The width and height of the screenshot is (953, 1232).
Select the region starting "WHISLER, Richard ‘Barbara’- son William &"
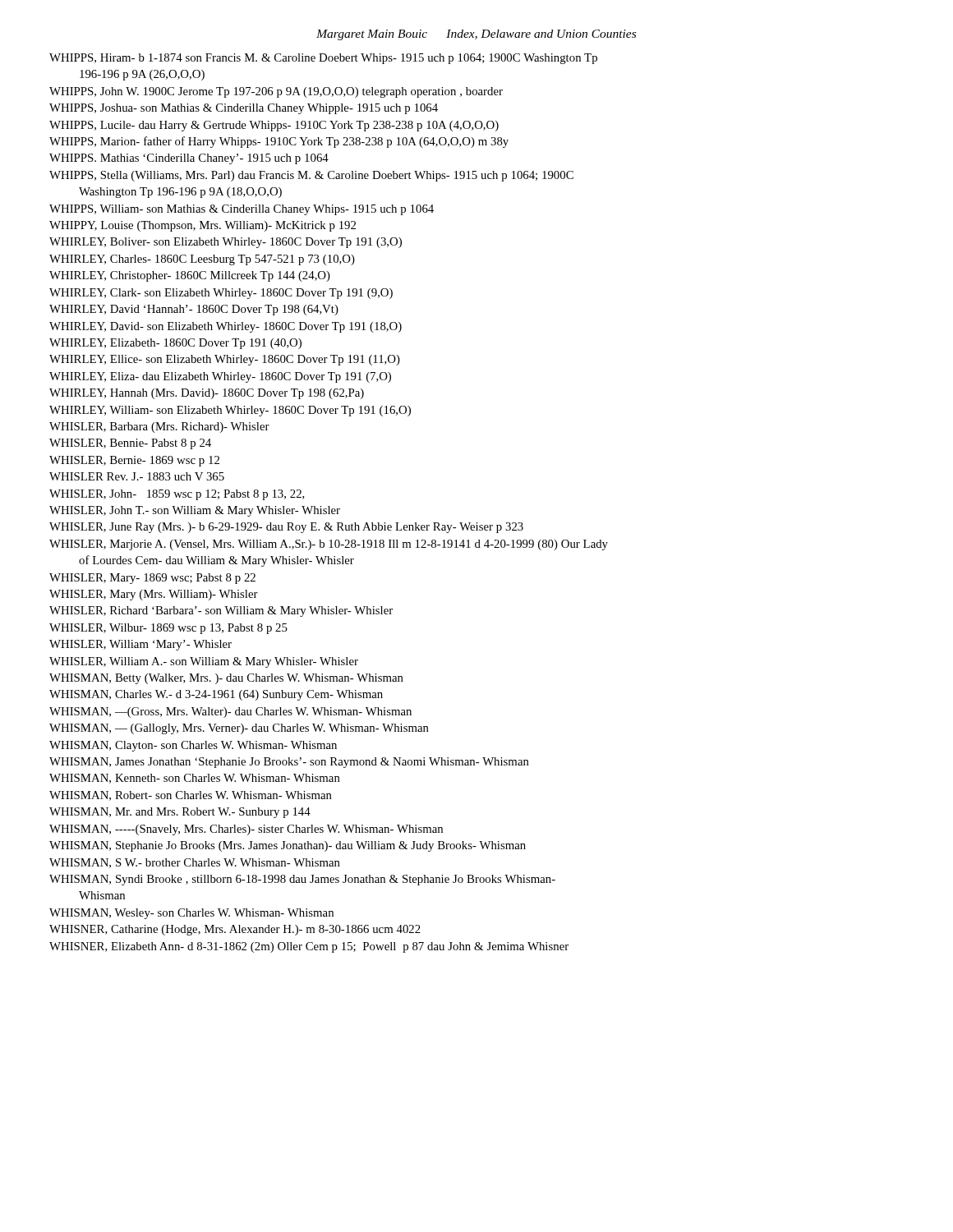[221, 611]
